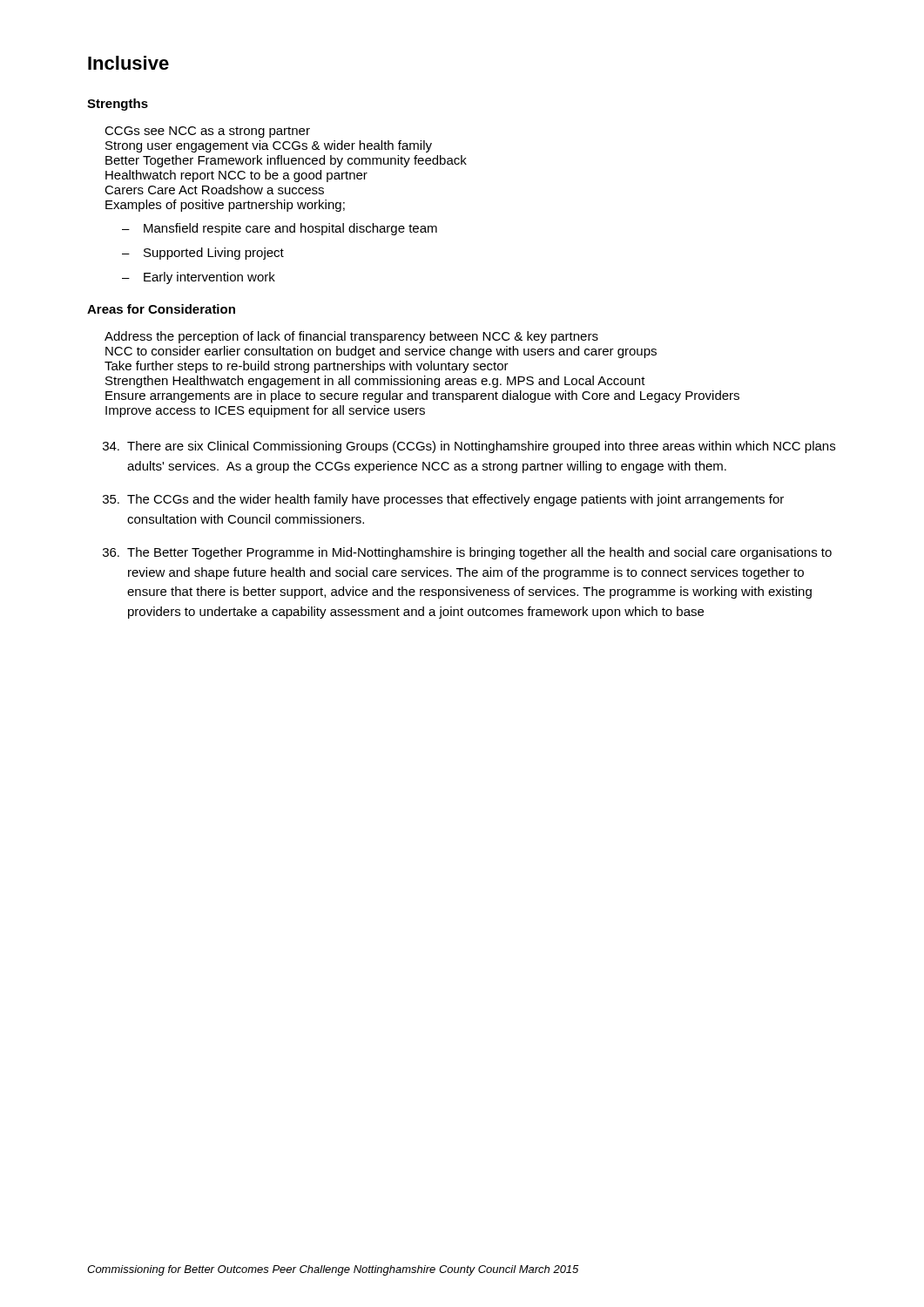Locate the text "Carers Care Act Roadshow a success"
The height and width of the screenshot is (1307, 924).
(x=214, y=190)
